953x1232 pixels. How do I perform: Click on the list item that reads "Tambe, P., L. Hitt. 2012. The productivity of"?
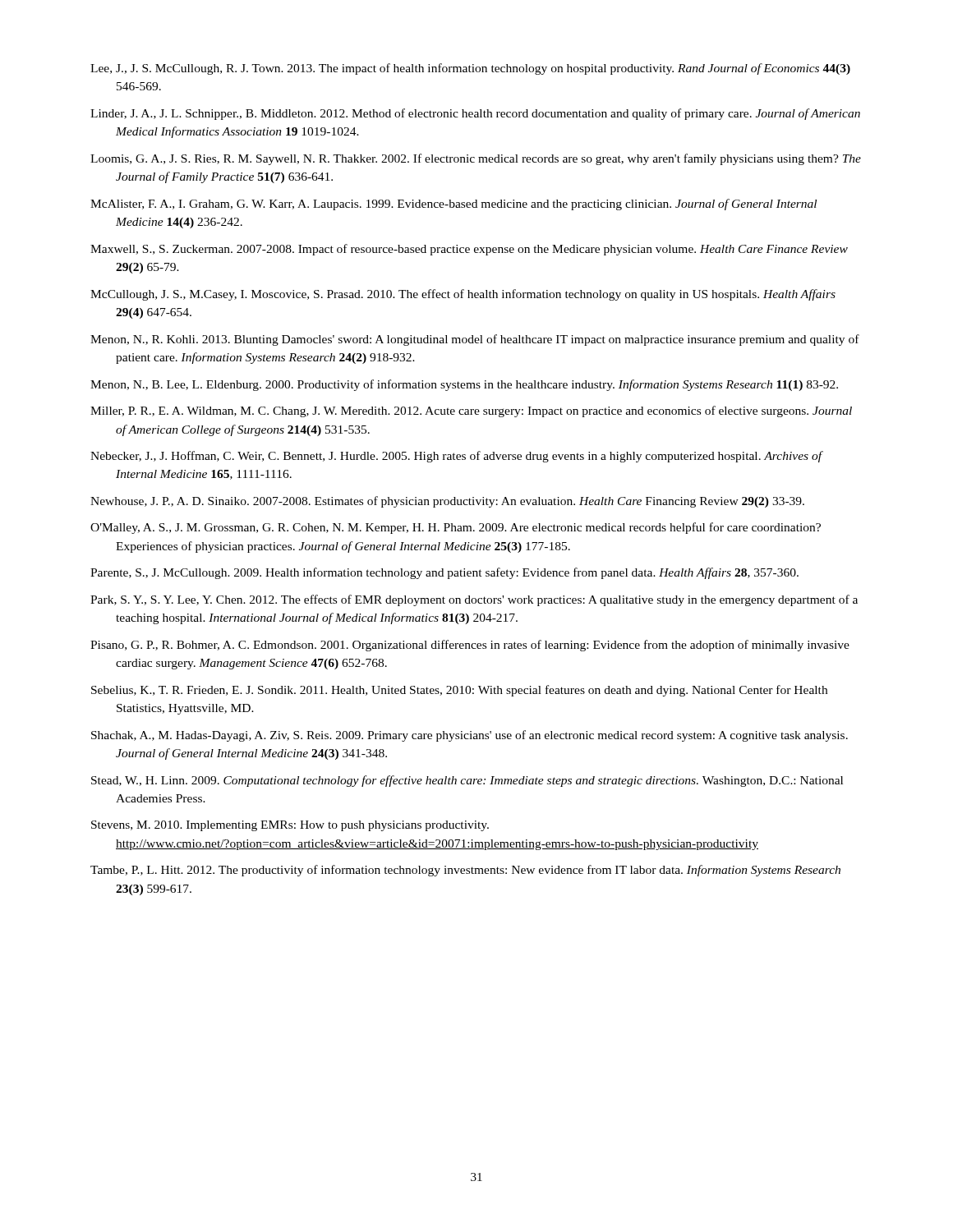tap(476, 880)
